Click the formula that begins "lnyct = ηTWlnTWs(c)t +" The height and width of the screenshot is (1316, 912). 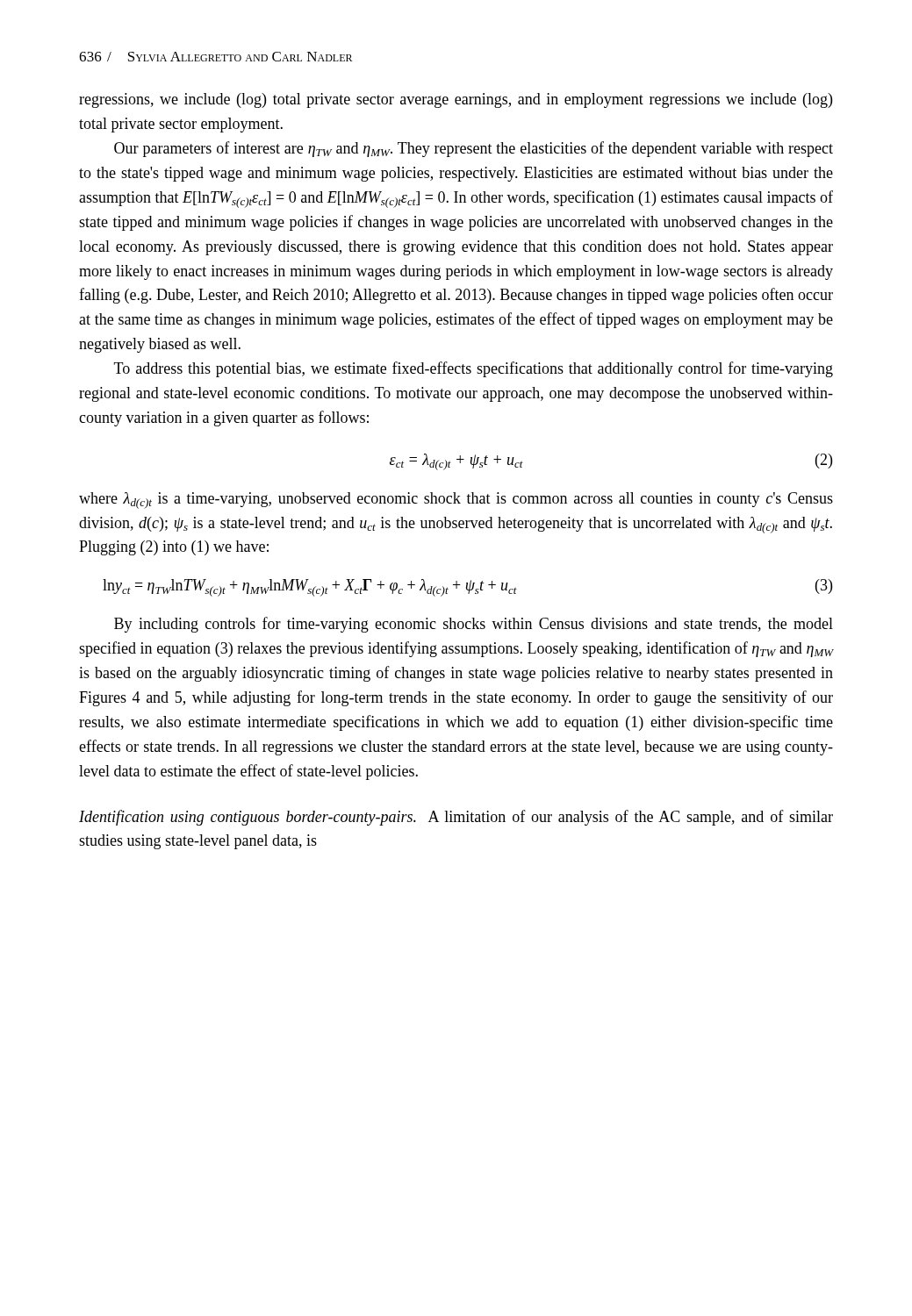click(468, 586)
